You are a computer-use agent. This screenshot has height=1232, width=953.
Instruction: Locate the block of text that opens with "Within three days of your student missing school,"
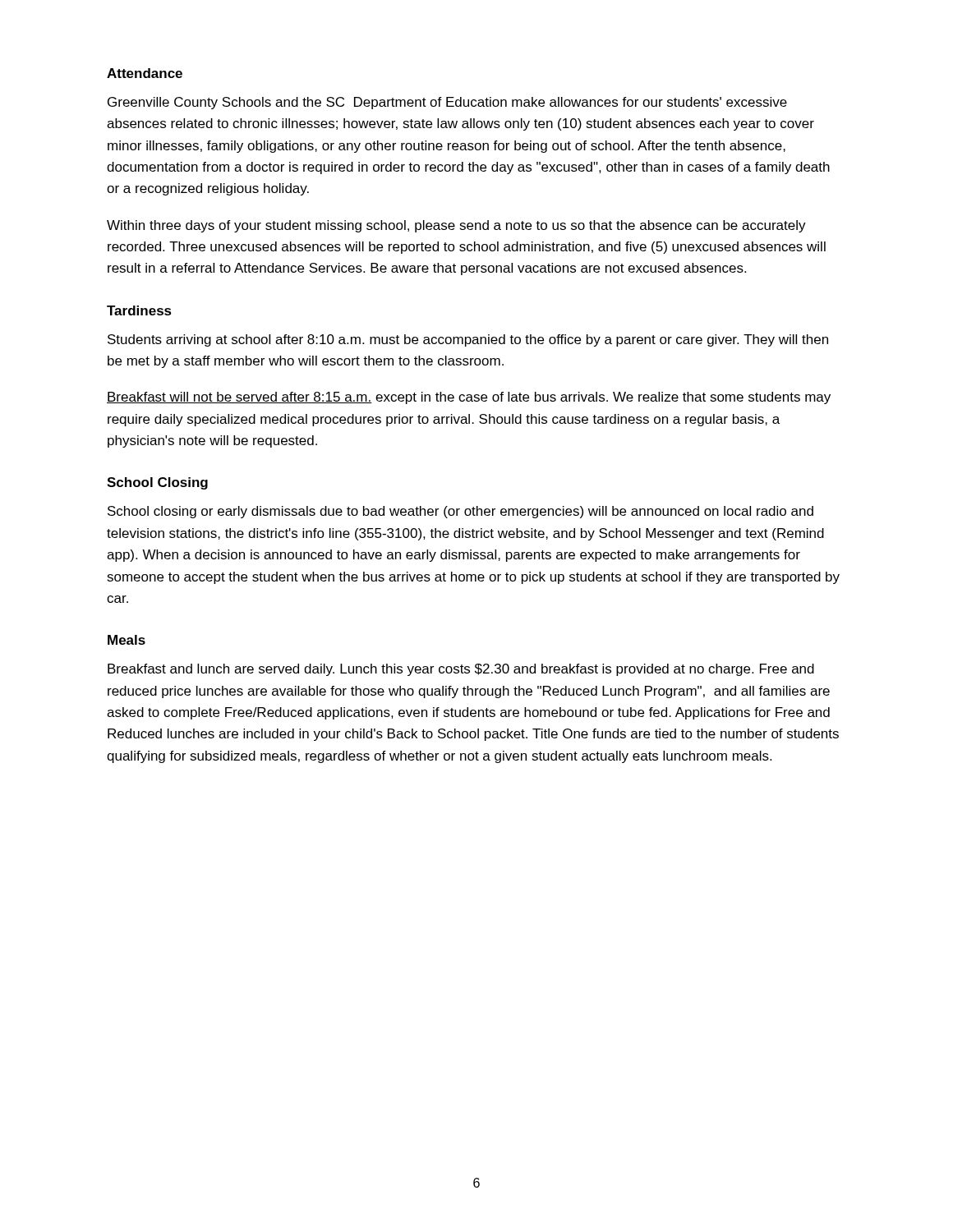coord(467,247)
